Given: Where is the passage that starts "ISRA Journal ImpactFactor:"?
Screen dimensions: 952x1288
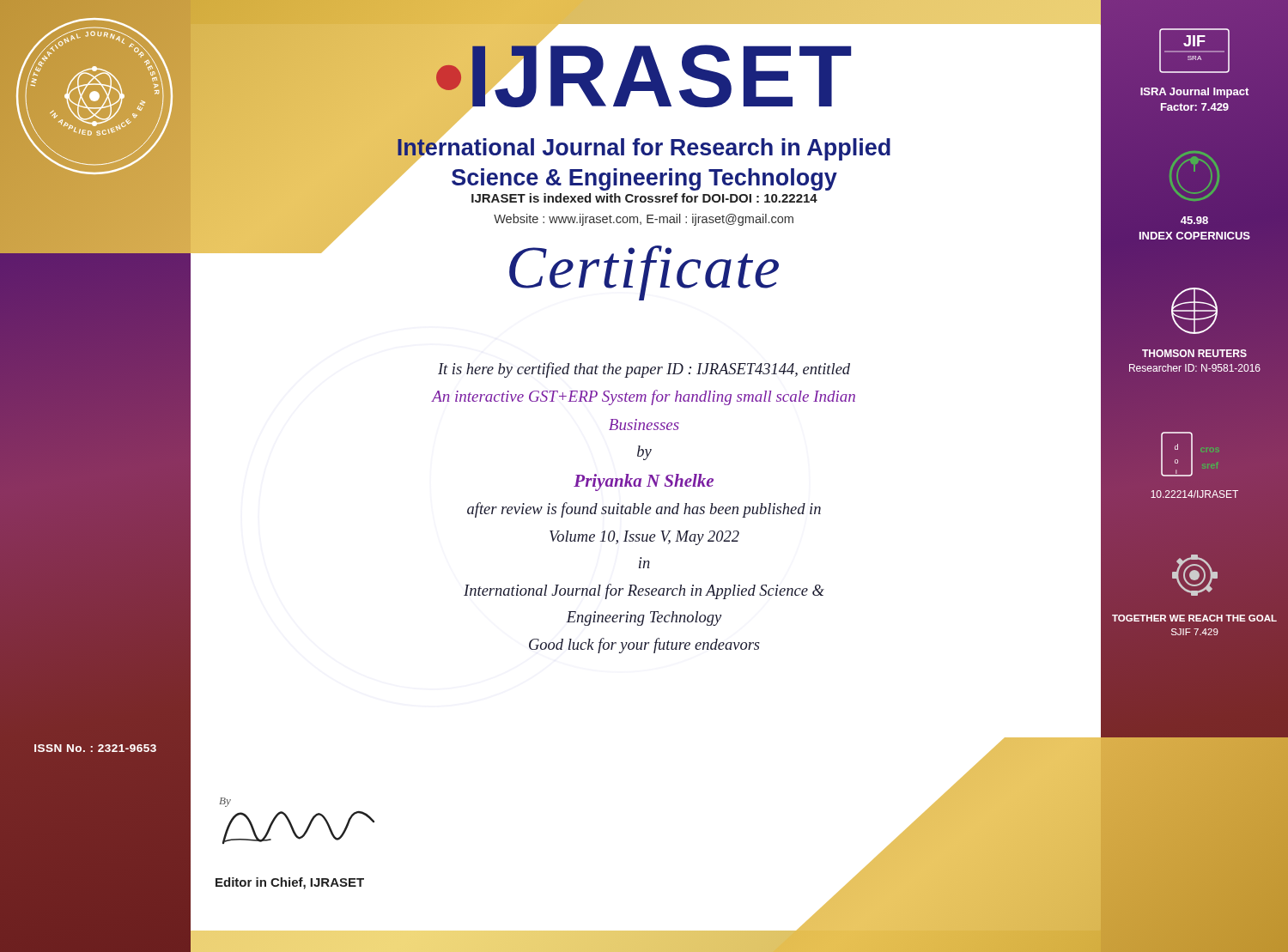Looking at the screenshot, I should (1194, 99).
